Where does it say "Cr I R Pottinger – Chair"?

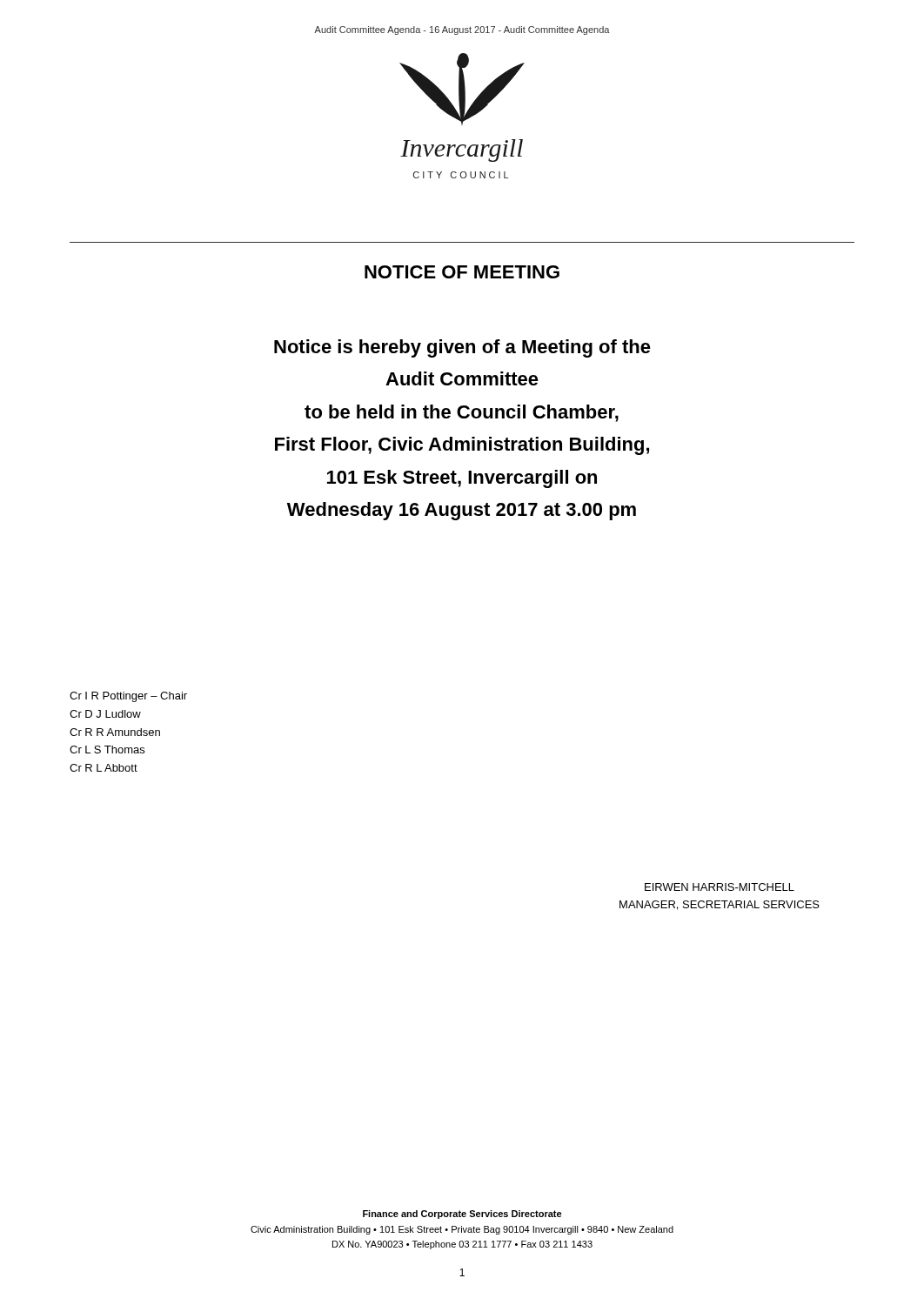pos(128,696)
